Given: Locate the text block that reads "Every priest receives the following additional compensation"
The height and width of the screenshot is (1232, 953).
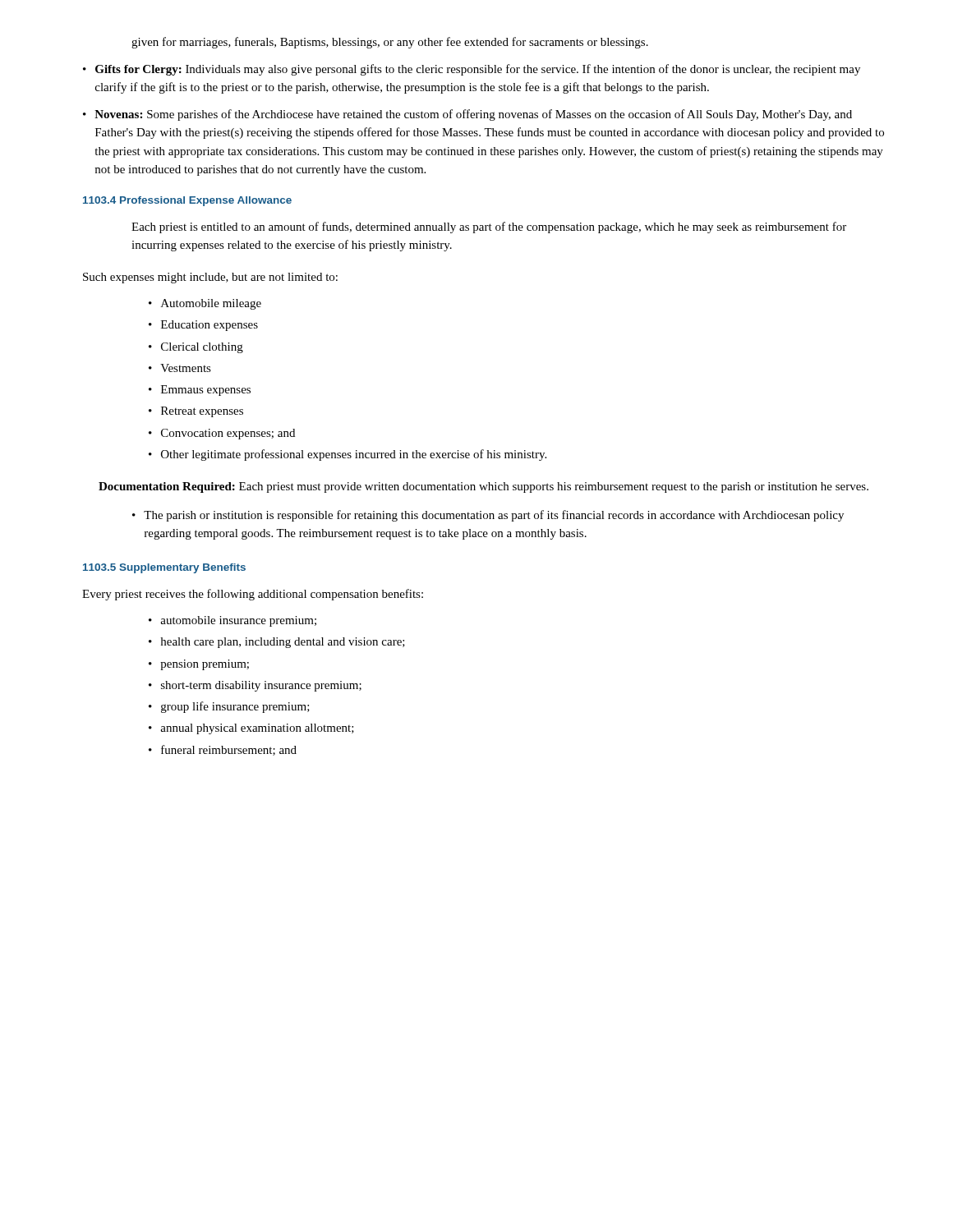Looking at the screenshot, I should pyautogui.click(x=253, y=593).
